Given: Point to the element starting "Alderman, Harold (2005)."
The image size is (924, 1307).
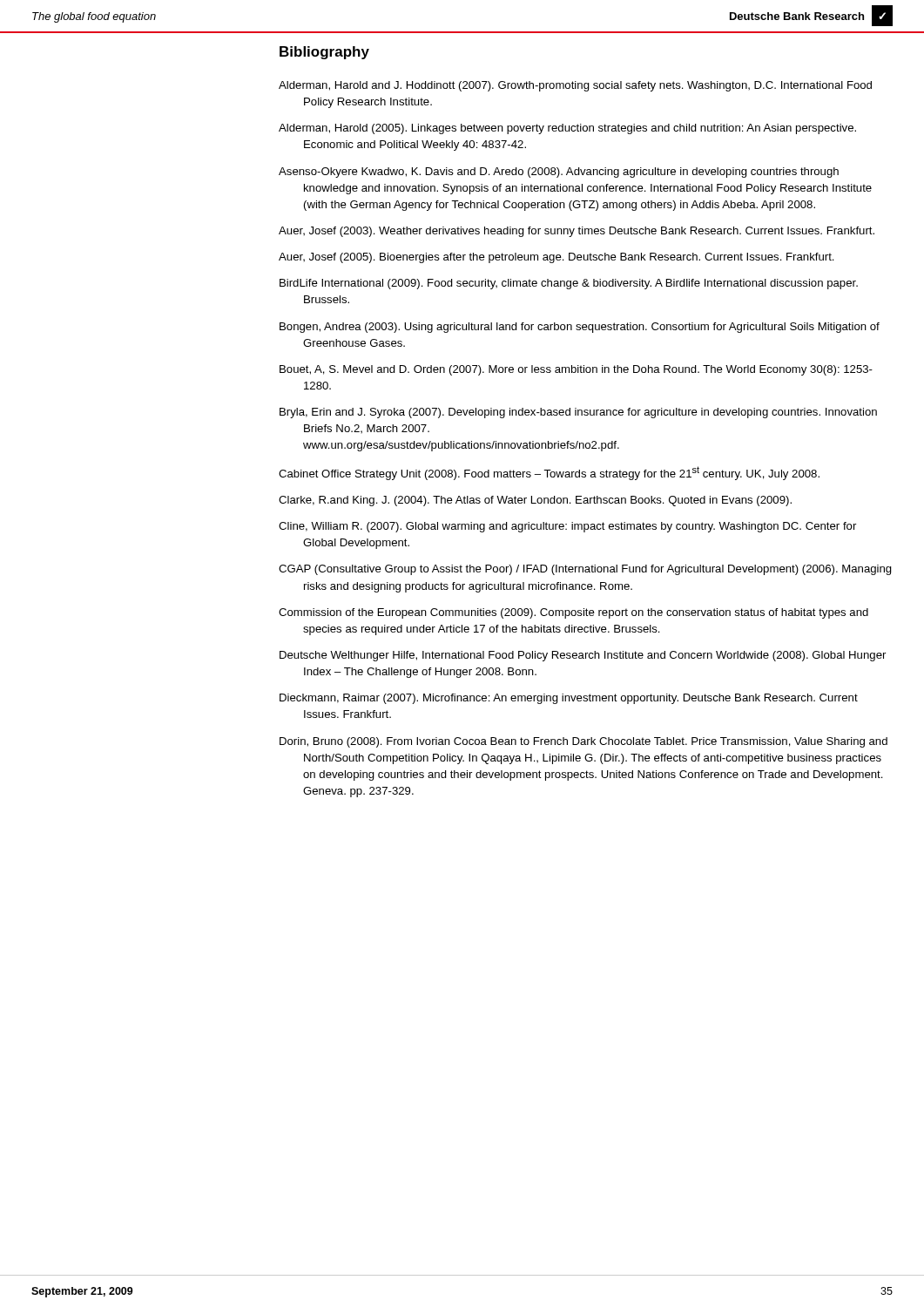Looking at the screenshot, I should 568,136.
